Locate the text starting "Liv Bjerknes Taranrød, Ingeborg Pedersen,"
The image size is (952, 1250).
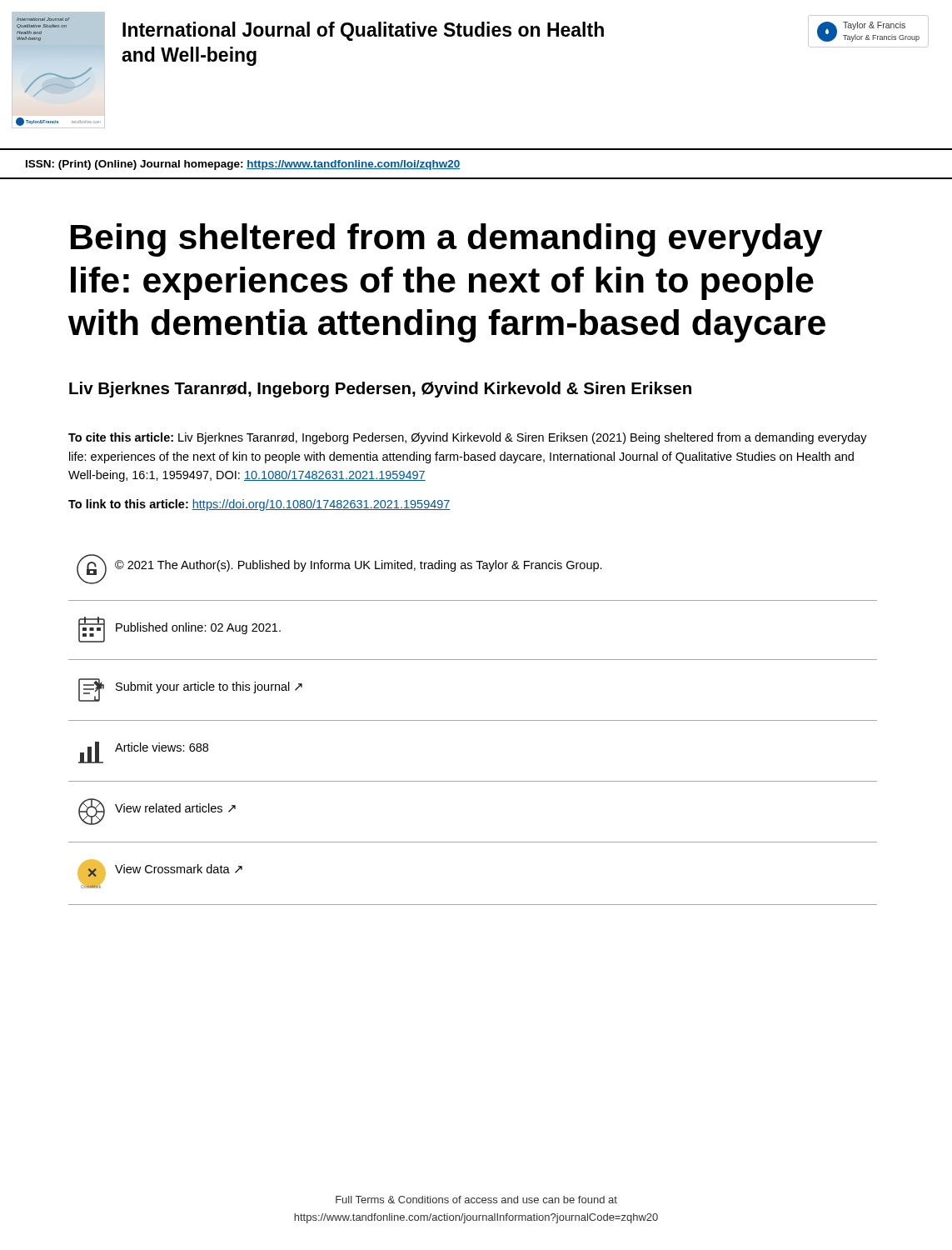tap(380, 388)
